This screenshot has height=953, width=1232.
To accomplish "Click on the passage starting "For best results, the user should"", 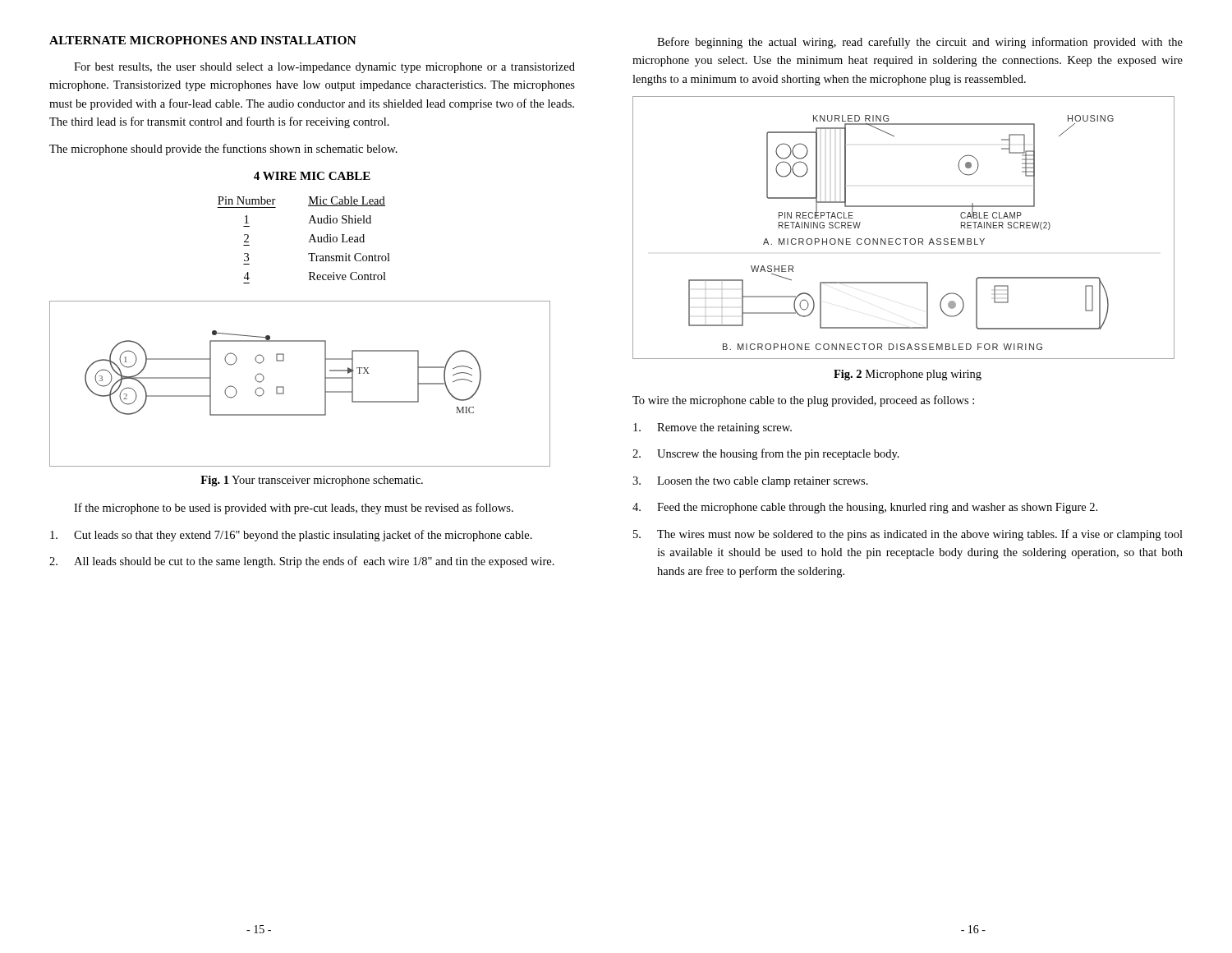I will click(312, 94).
